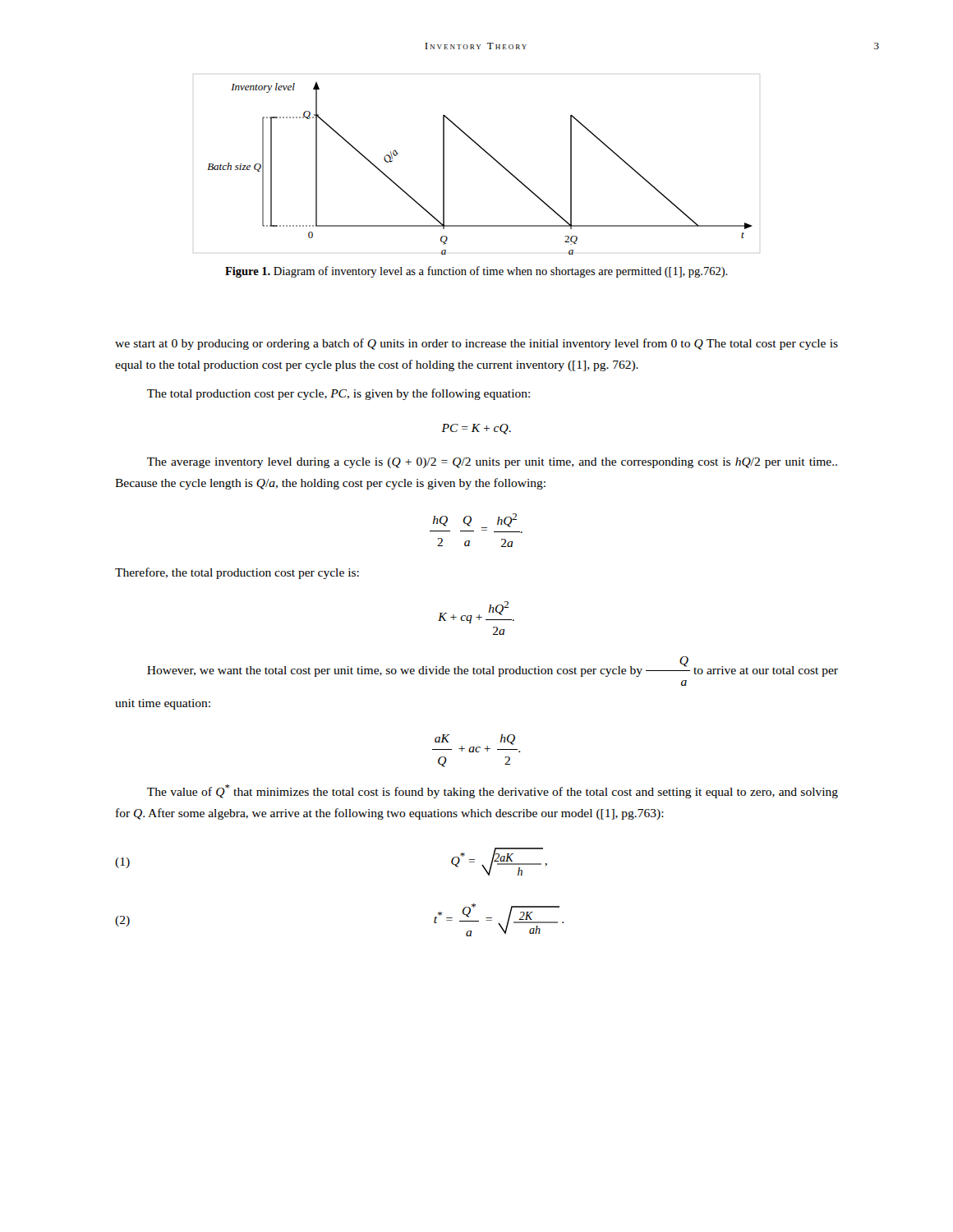Point to the block beginning "However, we want the total cost per unit"
This screenshot has height=1232, width=953.
476,679
